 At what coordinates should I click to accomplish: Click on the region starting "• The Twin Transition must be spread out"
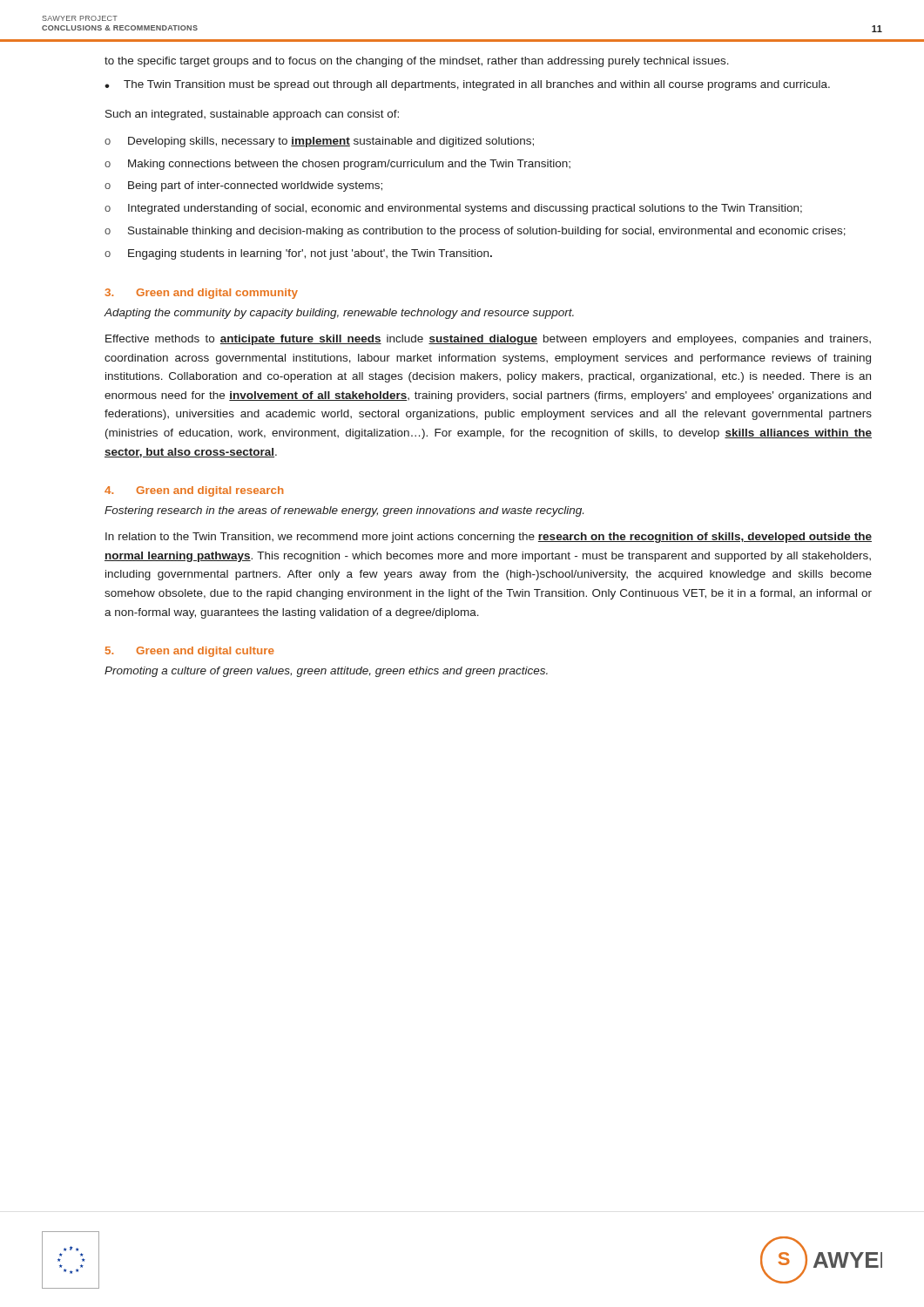pos(468,86)
